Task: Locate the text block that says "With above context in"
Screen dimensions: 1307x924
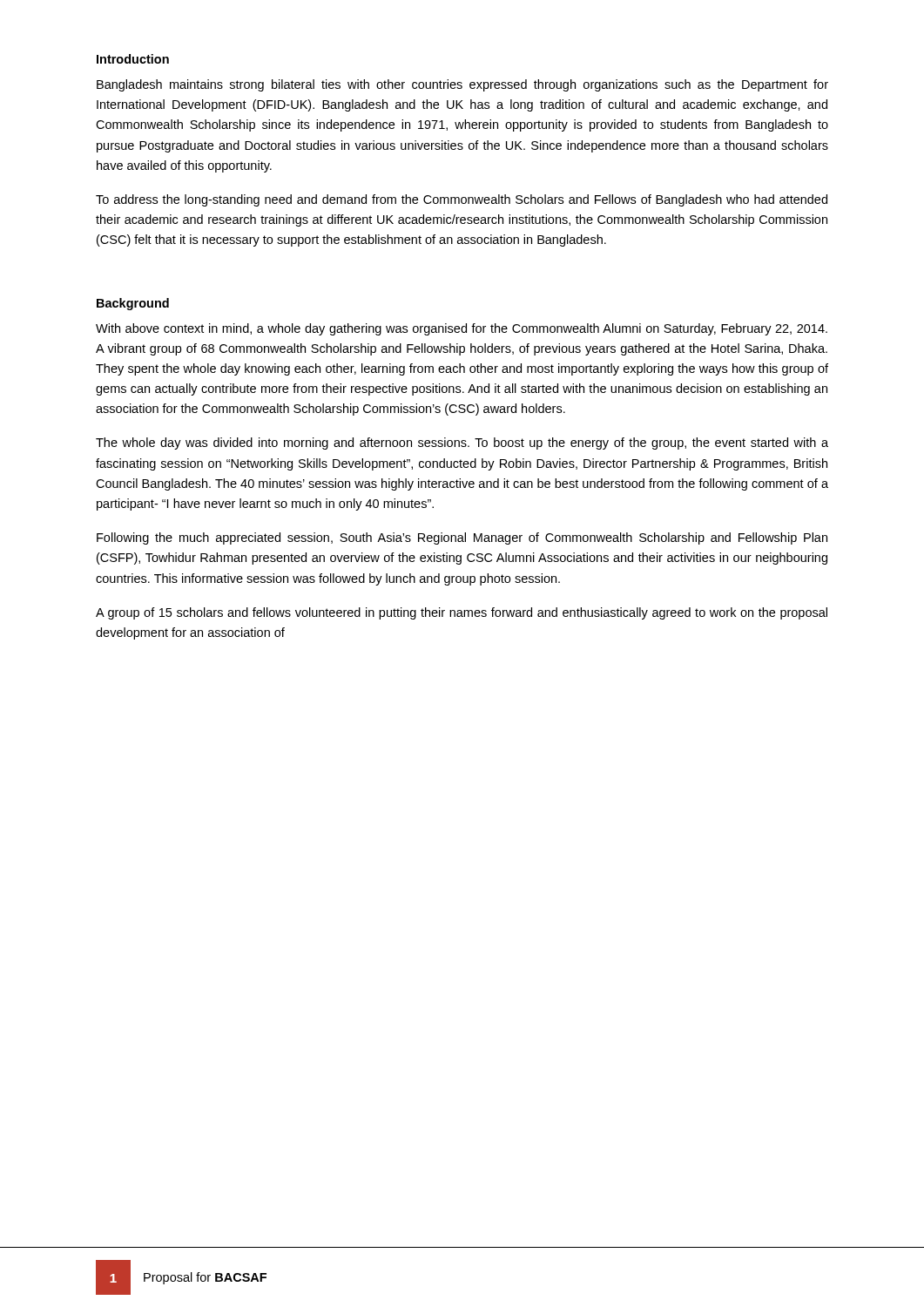Action: click(x=462, y=369)
